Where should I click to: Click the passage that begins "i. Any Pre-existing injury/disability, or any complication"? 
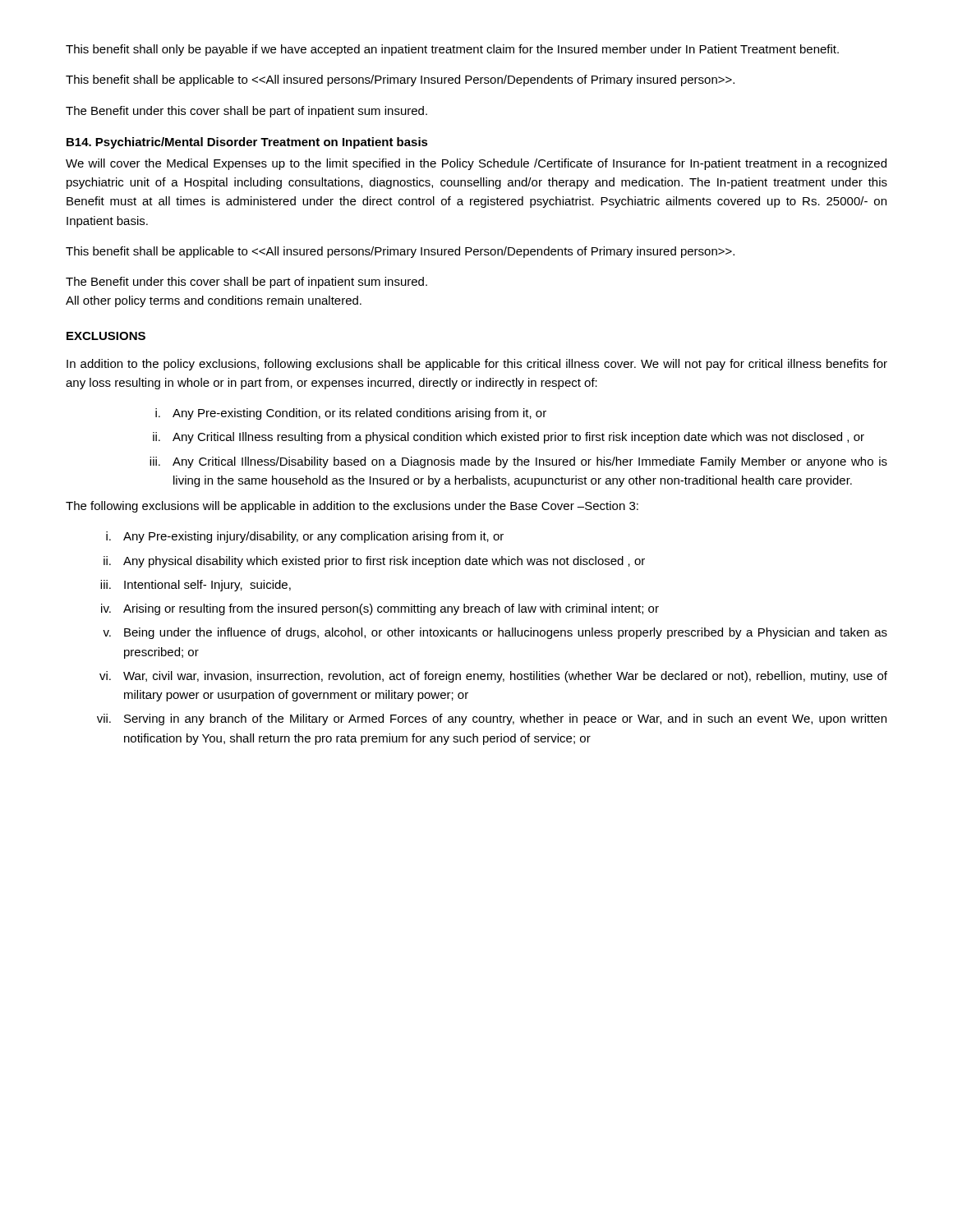485,536
